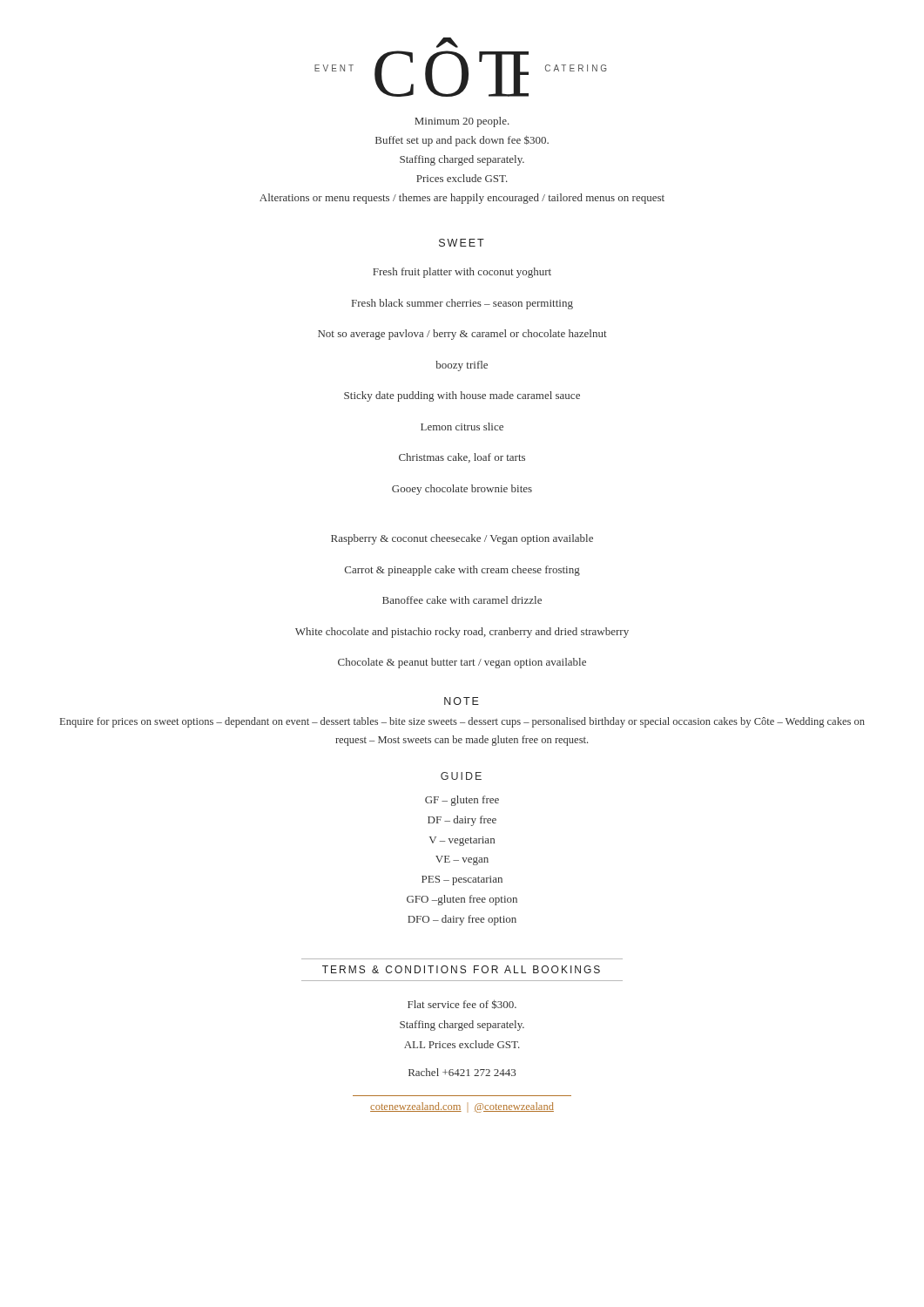This screenshot has height=1307, width=924.
Task: Navigate to the region starting "Fresh fruit platter with coconut yoghurt"
Action: 462,272
